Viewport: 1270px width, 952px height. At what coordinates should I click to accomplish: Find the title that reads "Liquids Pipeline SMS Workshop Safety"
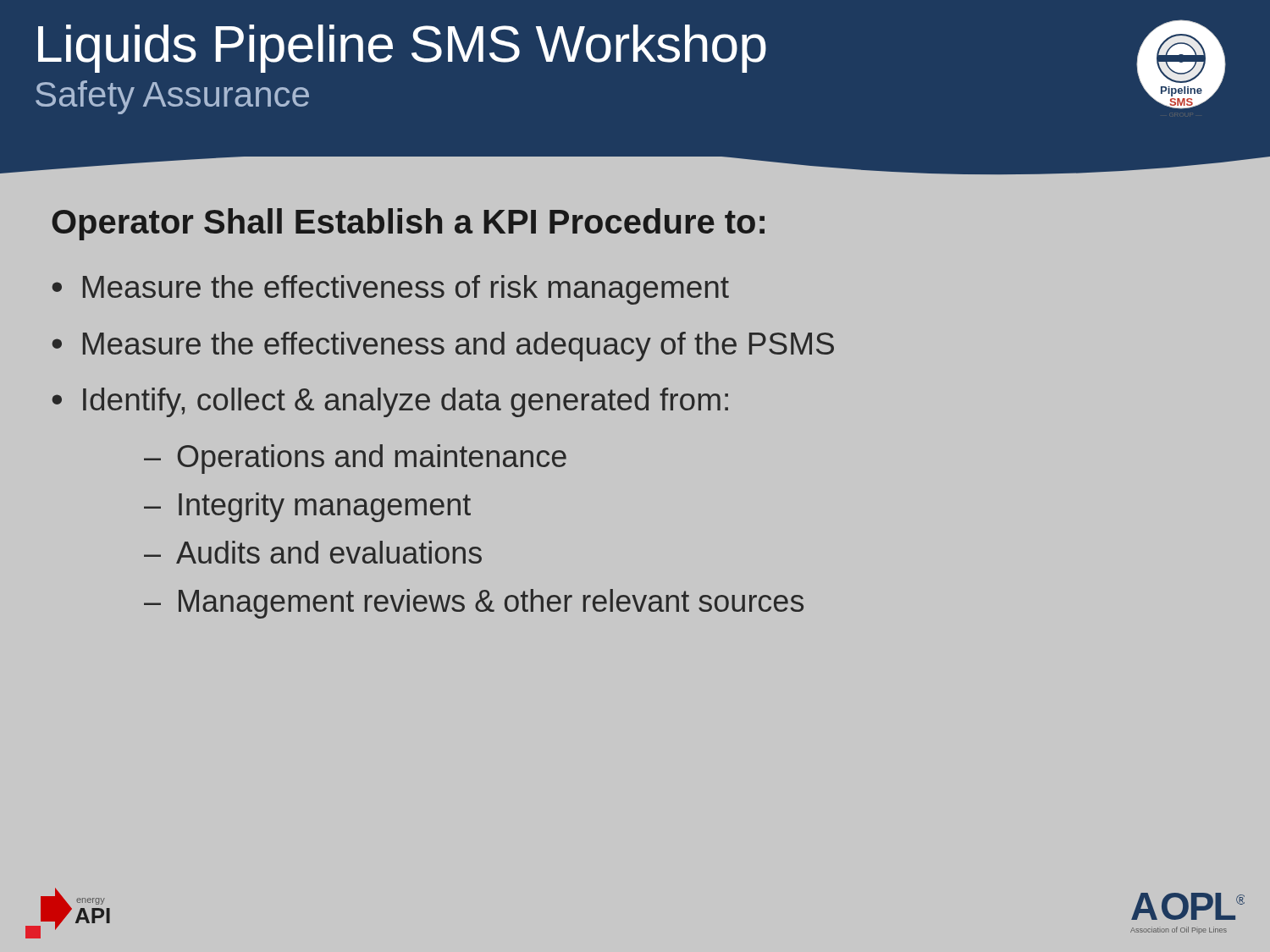click(x=401, y=65)
